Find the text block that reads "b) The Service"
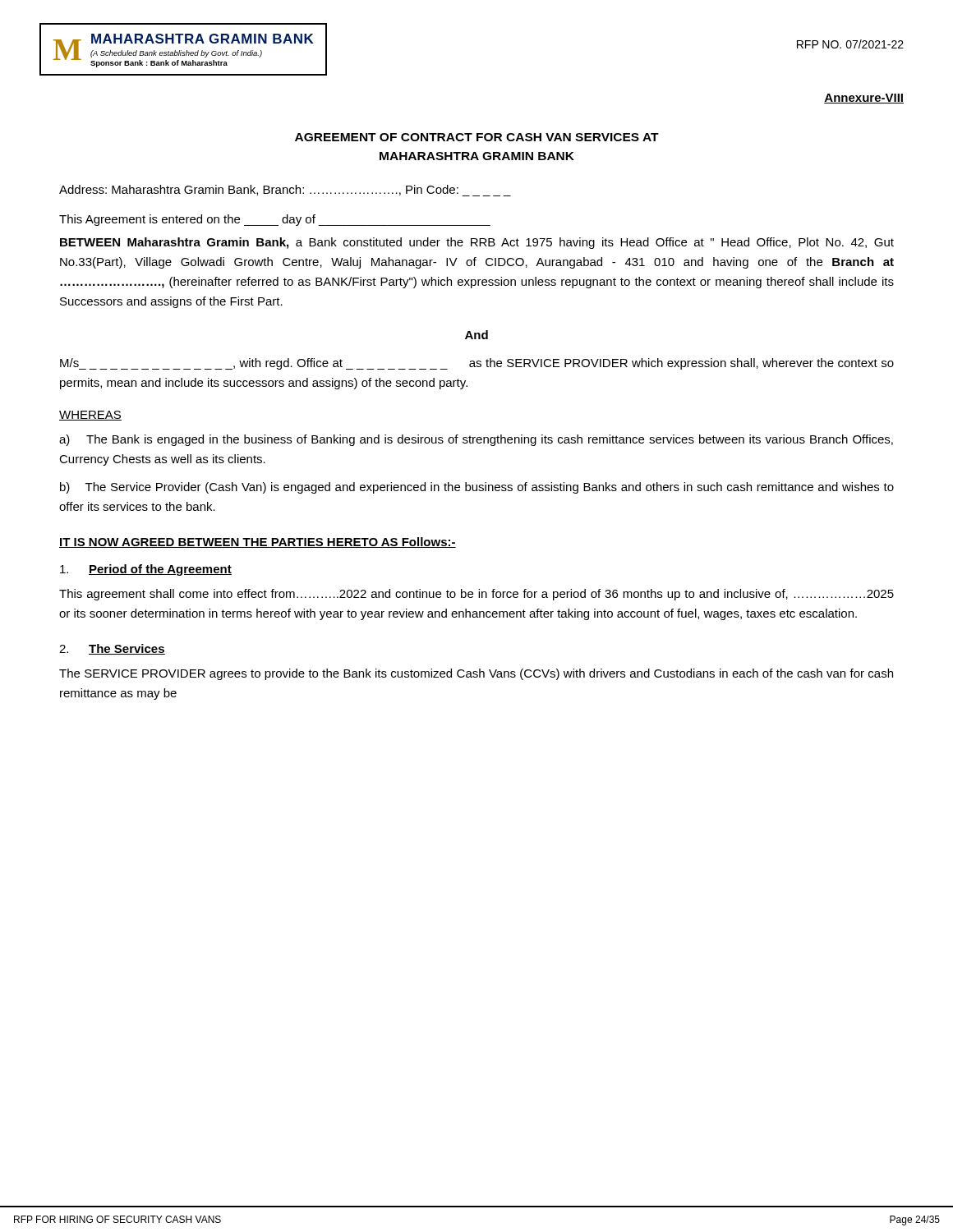Viewport: 953px width, 1232px height. 476,496
